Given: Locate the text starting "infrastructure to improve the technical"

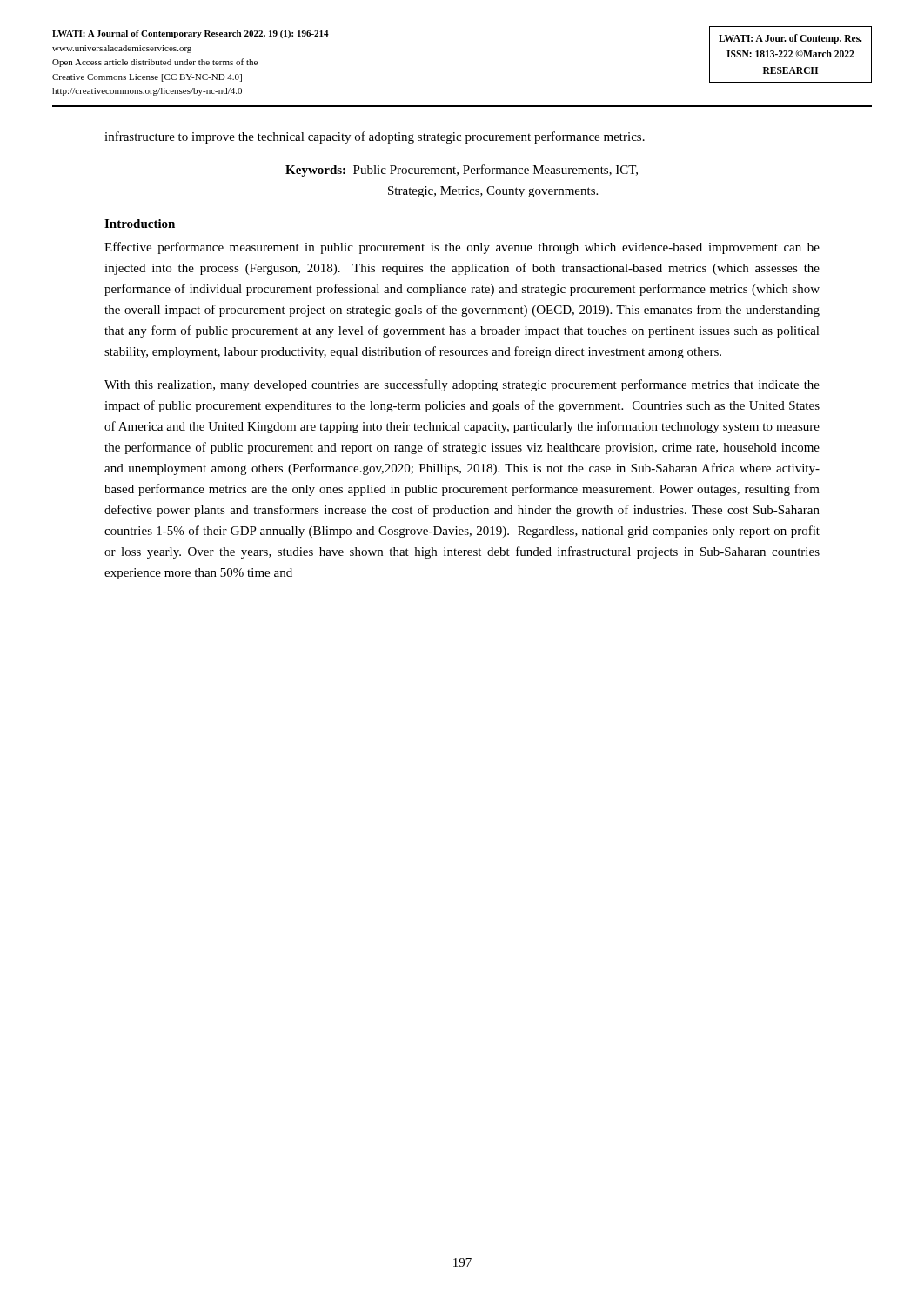Looking at the screenshot, I should click(x=375, y=137).
